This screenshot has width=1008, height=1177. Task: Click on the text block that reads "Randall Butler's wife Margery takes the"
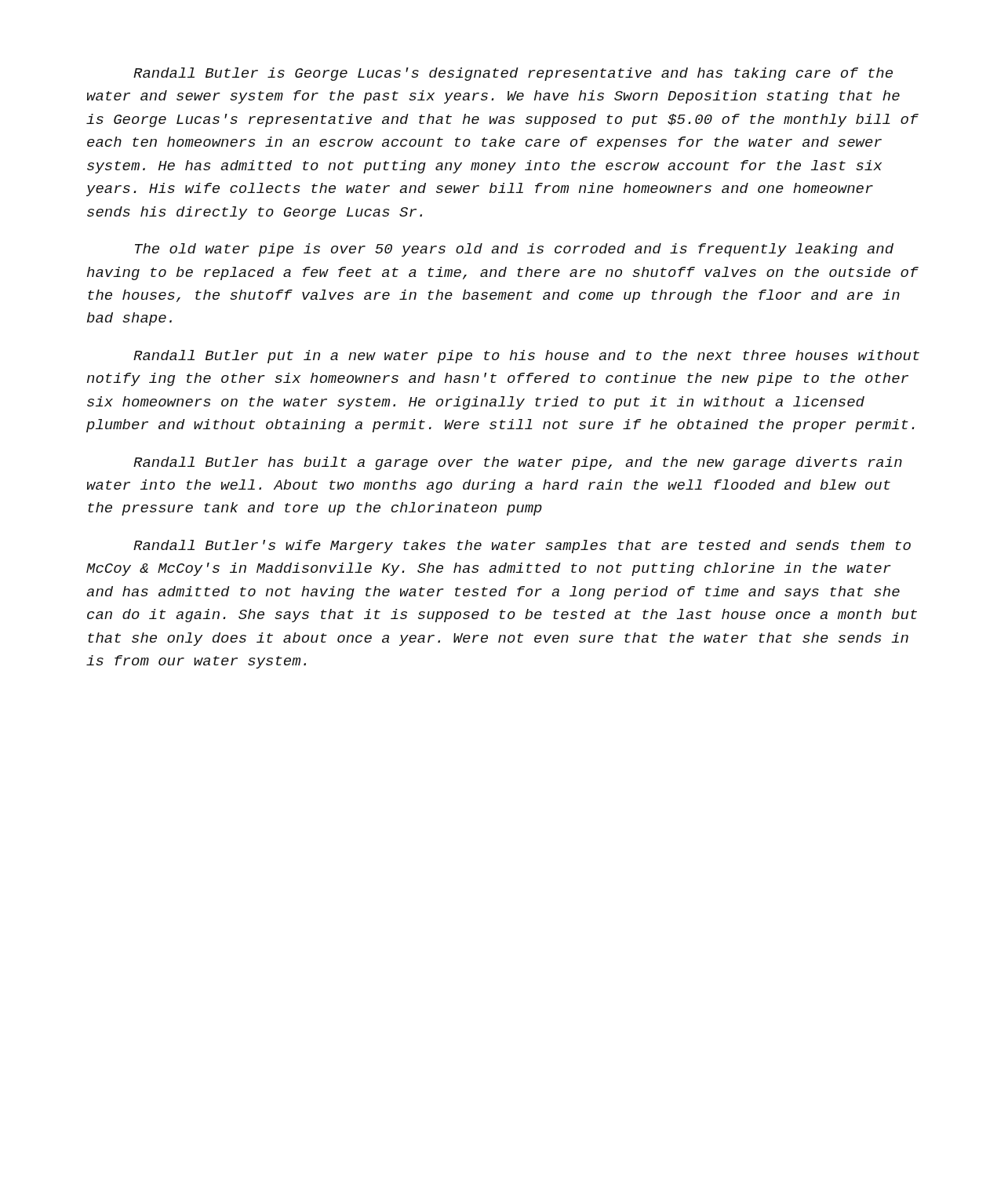502,604
